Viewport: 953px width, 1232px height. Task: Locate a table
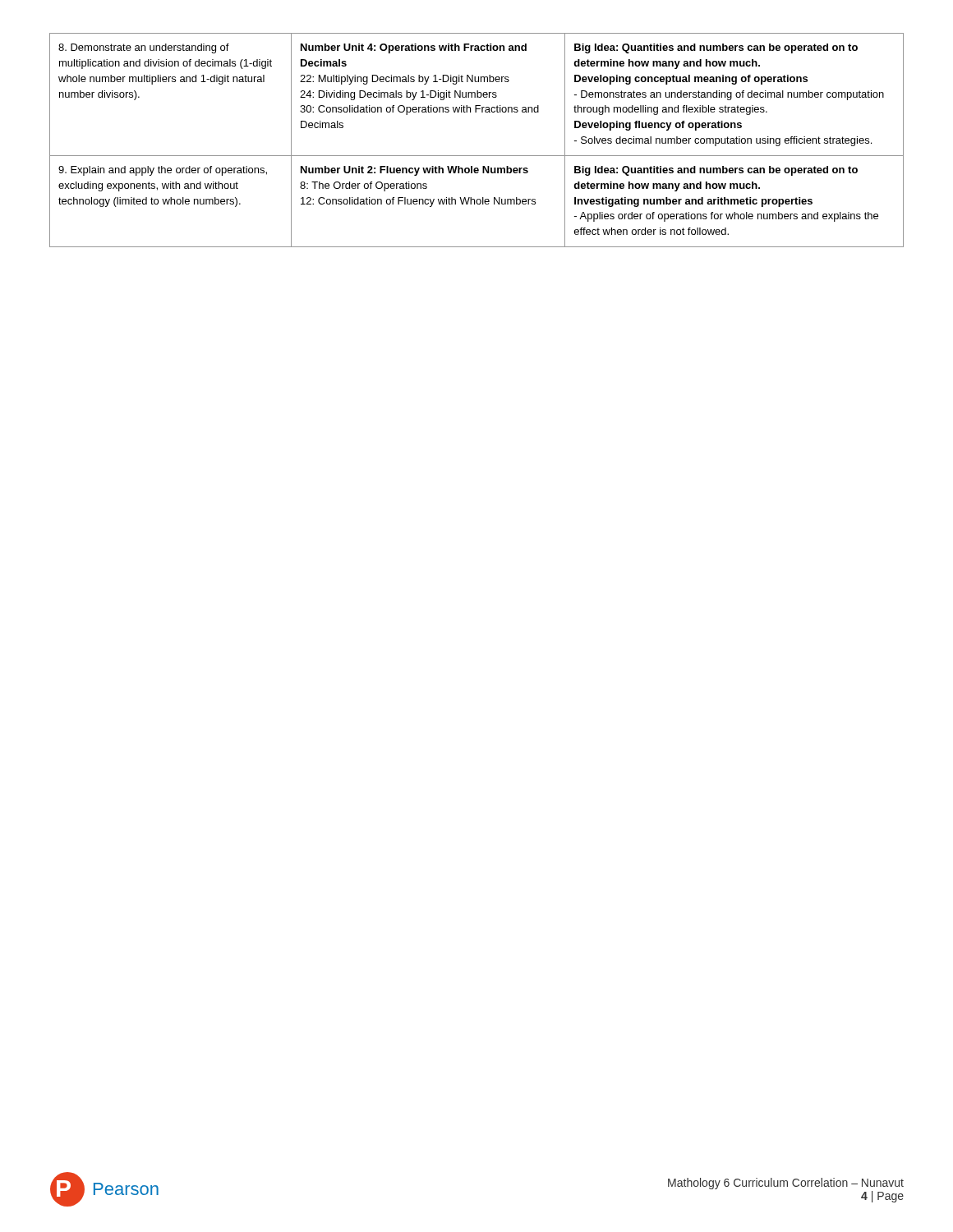476,140
